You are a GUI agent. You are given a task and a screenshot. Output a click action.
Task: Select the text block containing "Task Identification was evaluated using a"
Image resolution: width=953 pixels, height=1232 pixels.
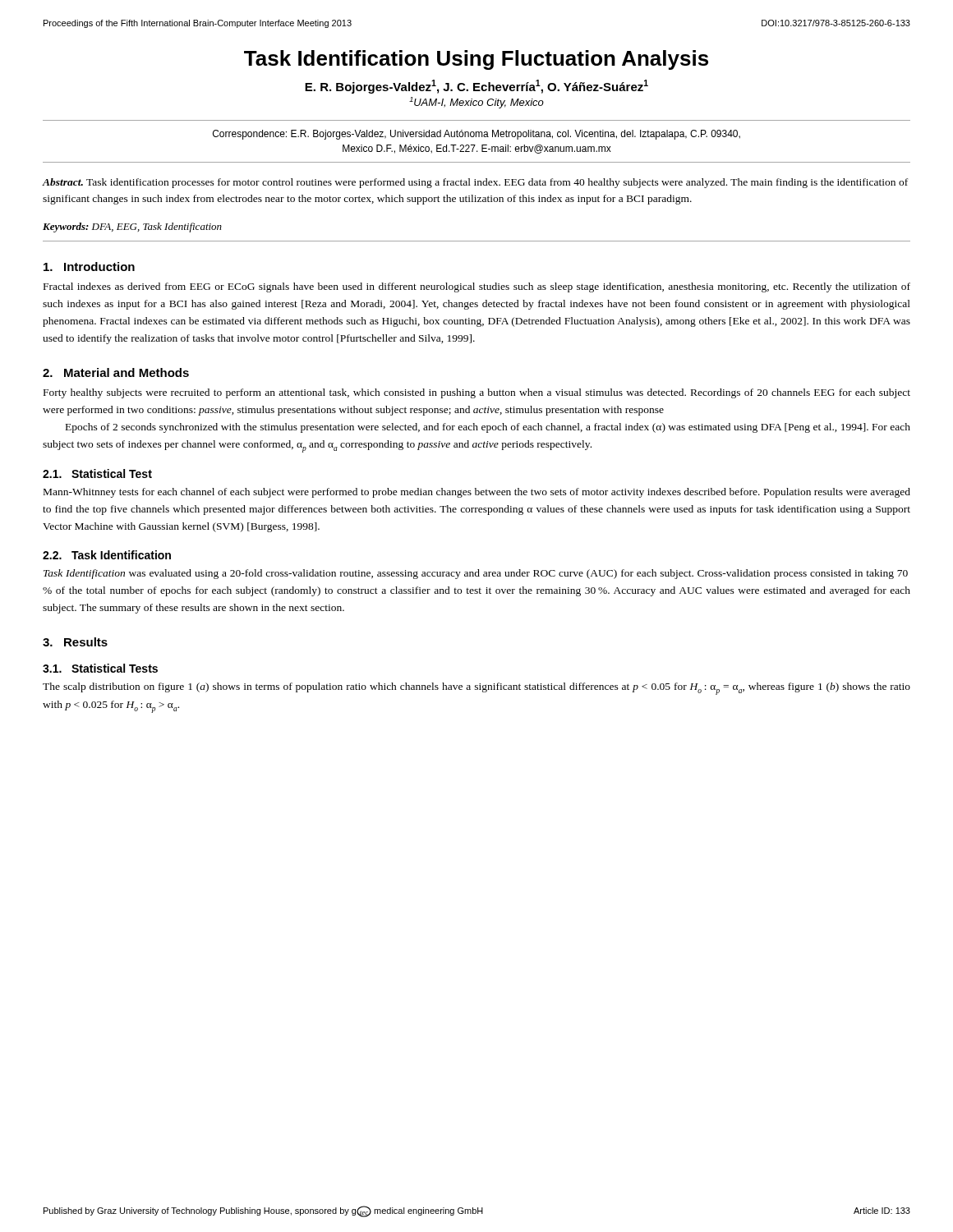(476, 591)
